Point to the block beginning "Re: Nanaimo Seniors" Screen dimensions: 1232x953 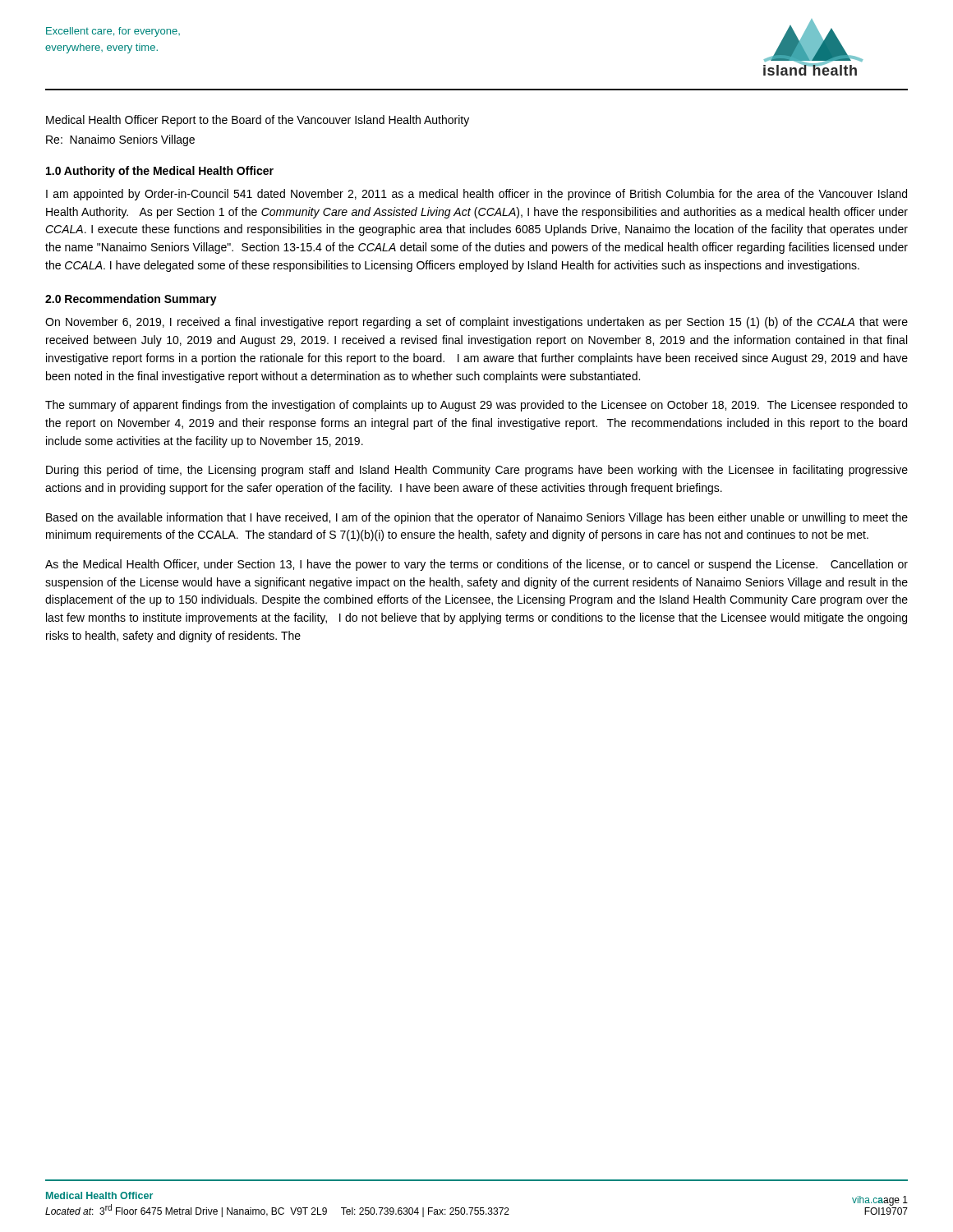coord(120,140)
